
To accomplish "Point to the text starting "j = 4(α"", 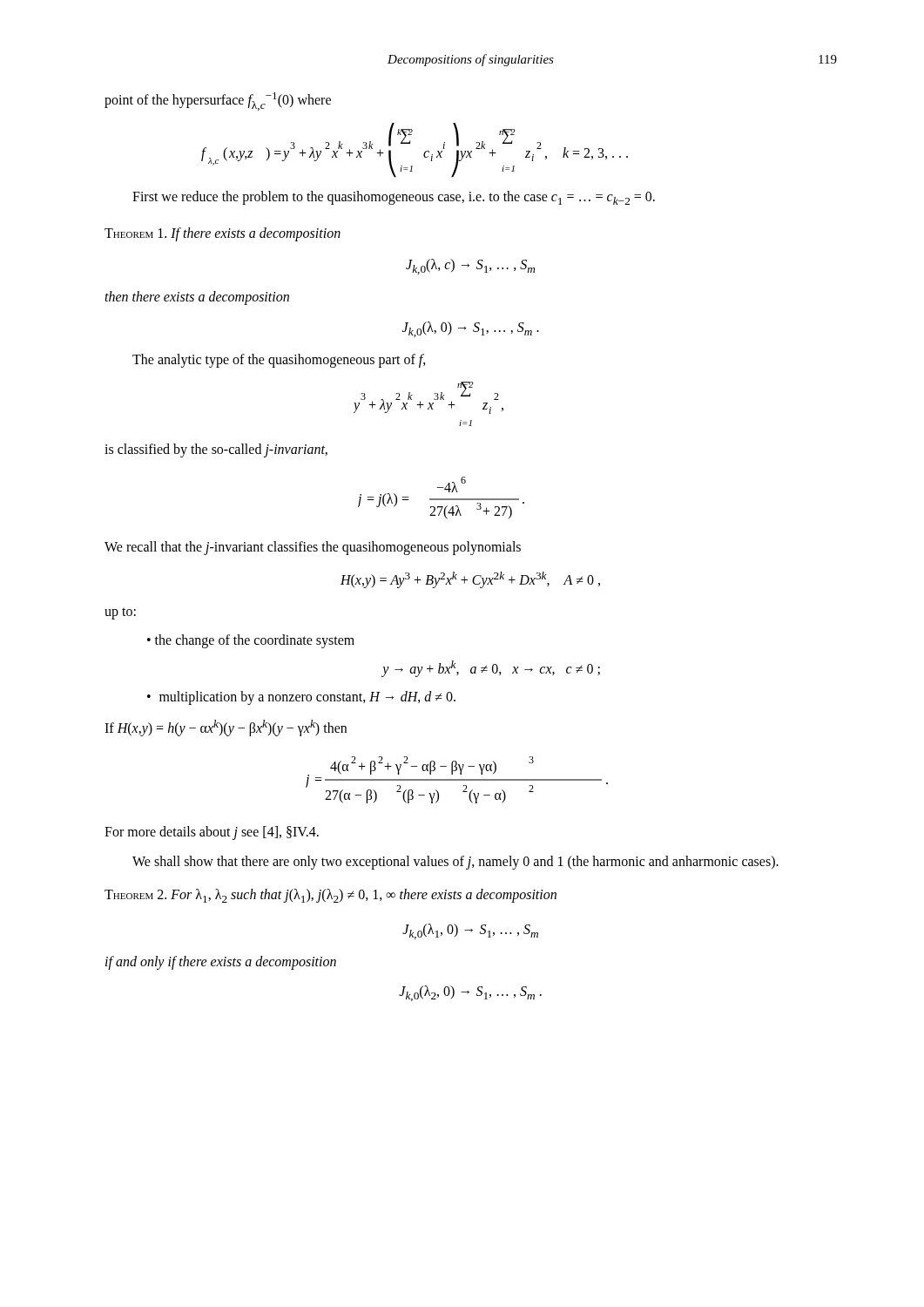I will tap(471, 781).
